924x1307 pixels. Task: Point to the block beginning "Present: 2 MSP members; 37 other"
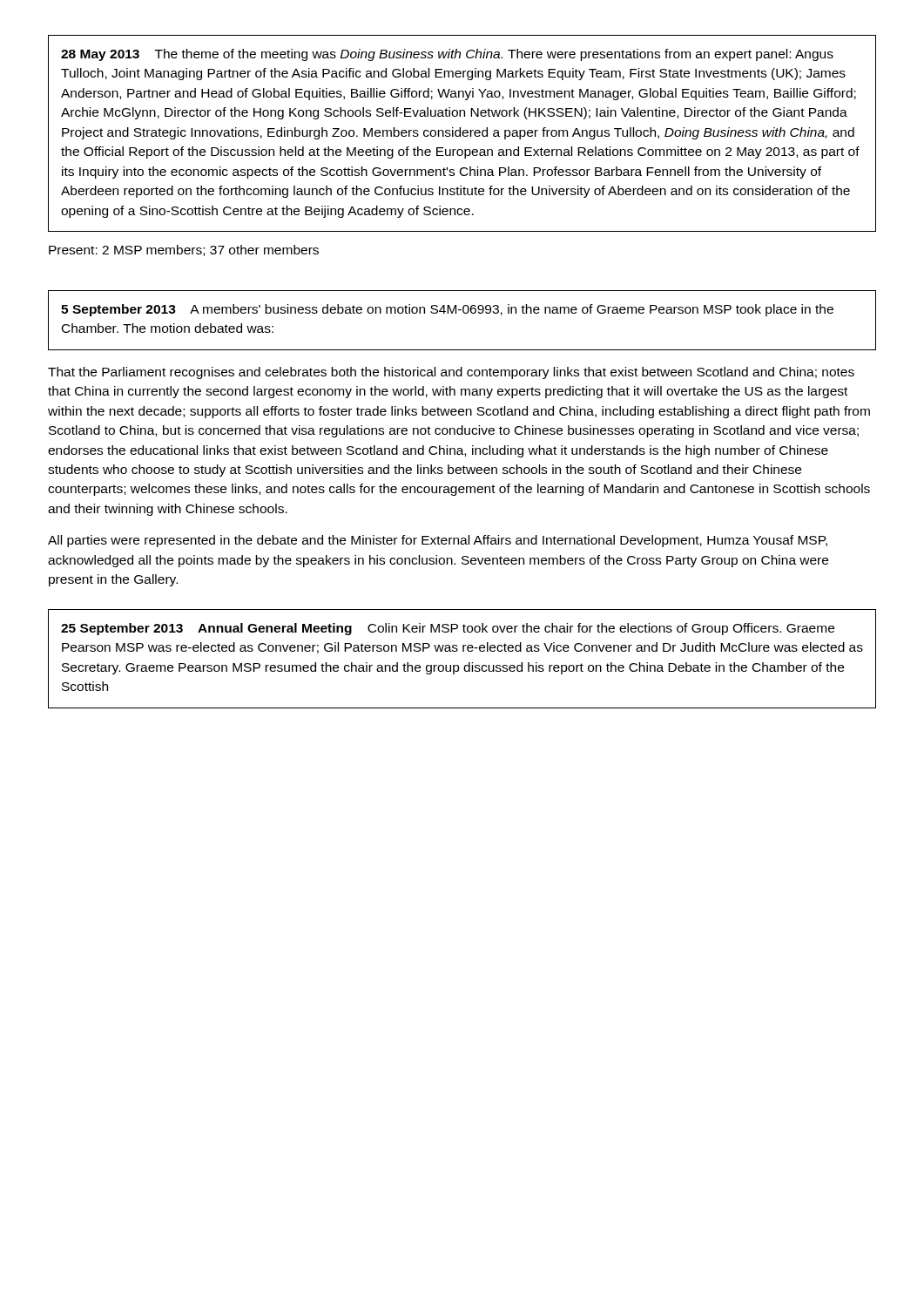tap(184, 250)
